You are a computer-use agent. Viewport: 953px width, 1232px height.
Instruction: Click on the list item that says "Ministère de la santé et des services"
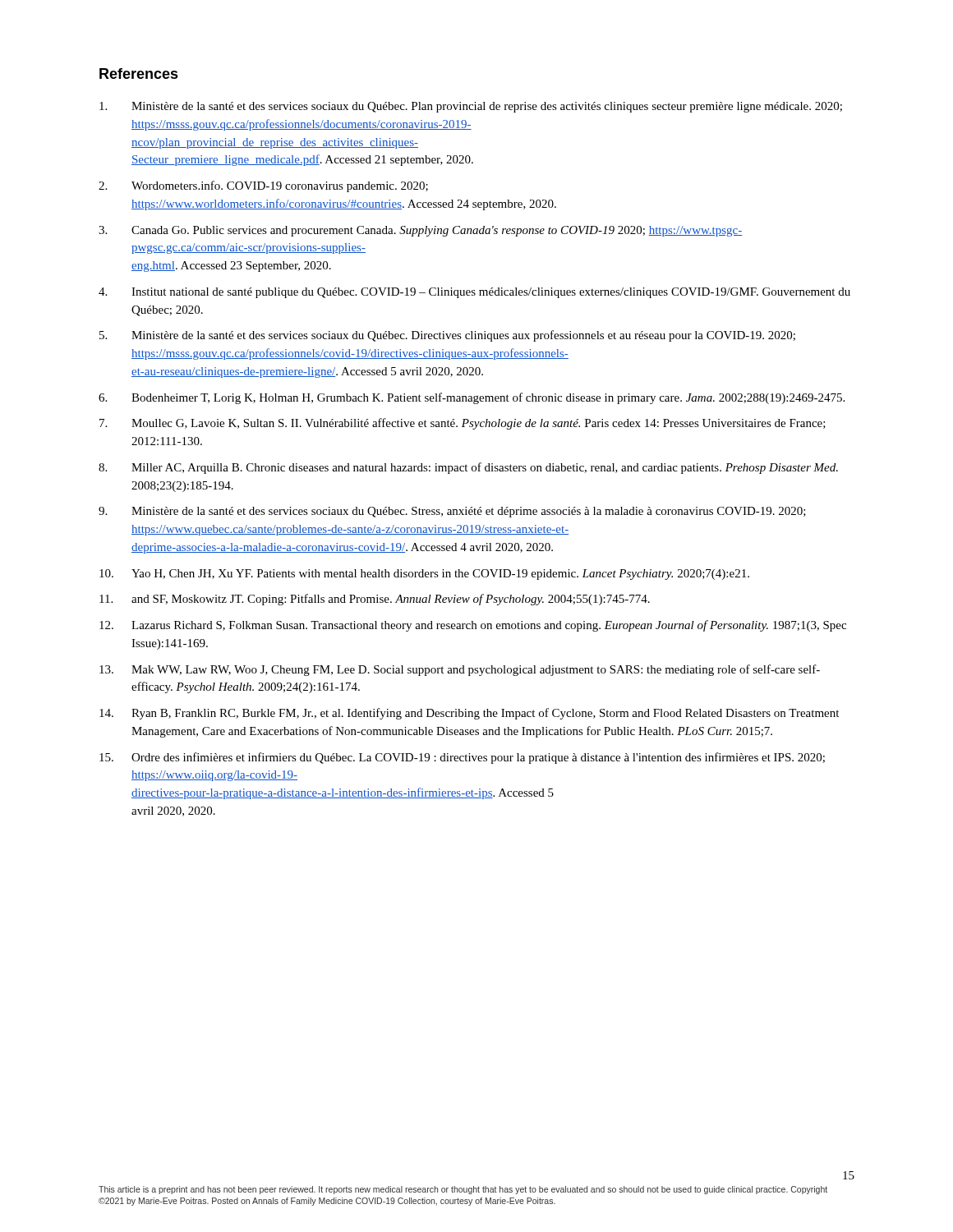pos(471,133)
